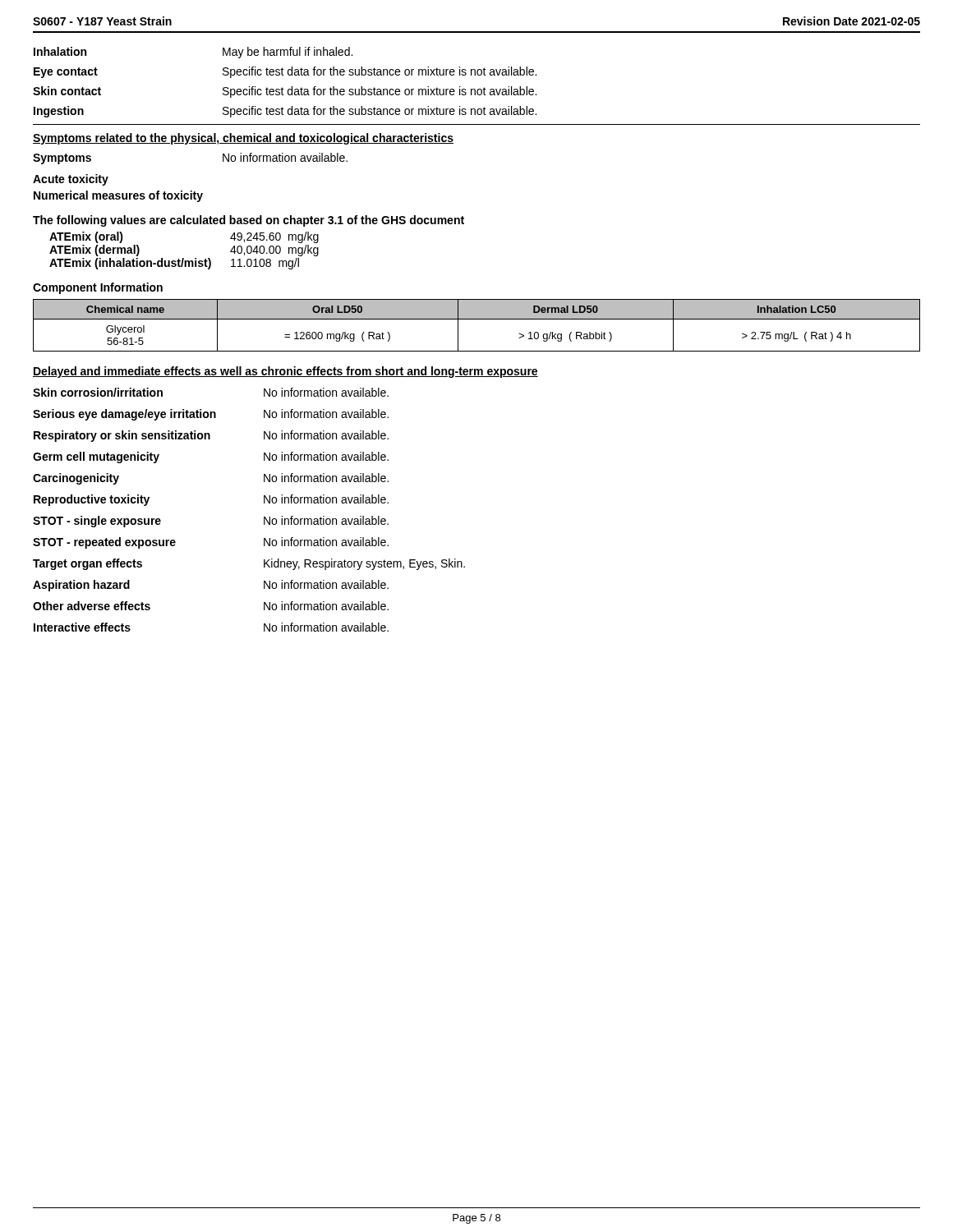Click on the table containing "Chemical name"
The width and height of the screenshot is (953, 1232).
click(476, 325)
